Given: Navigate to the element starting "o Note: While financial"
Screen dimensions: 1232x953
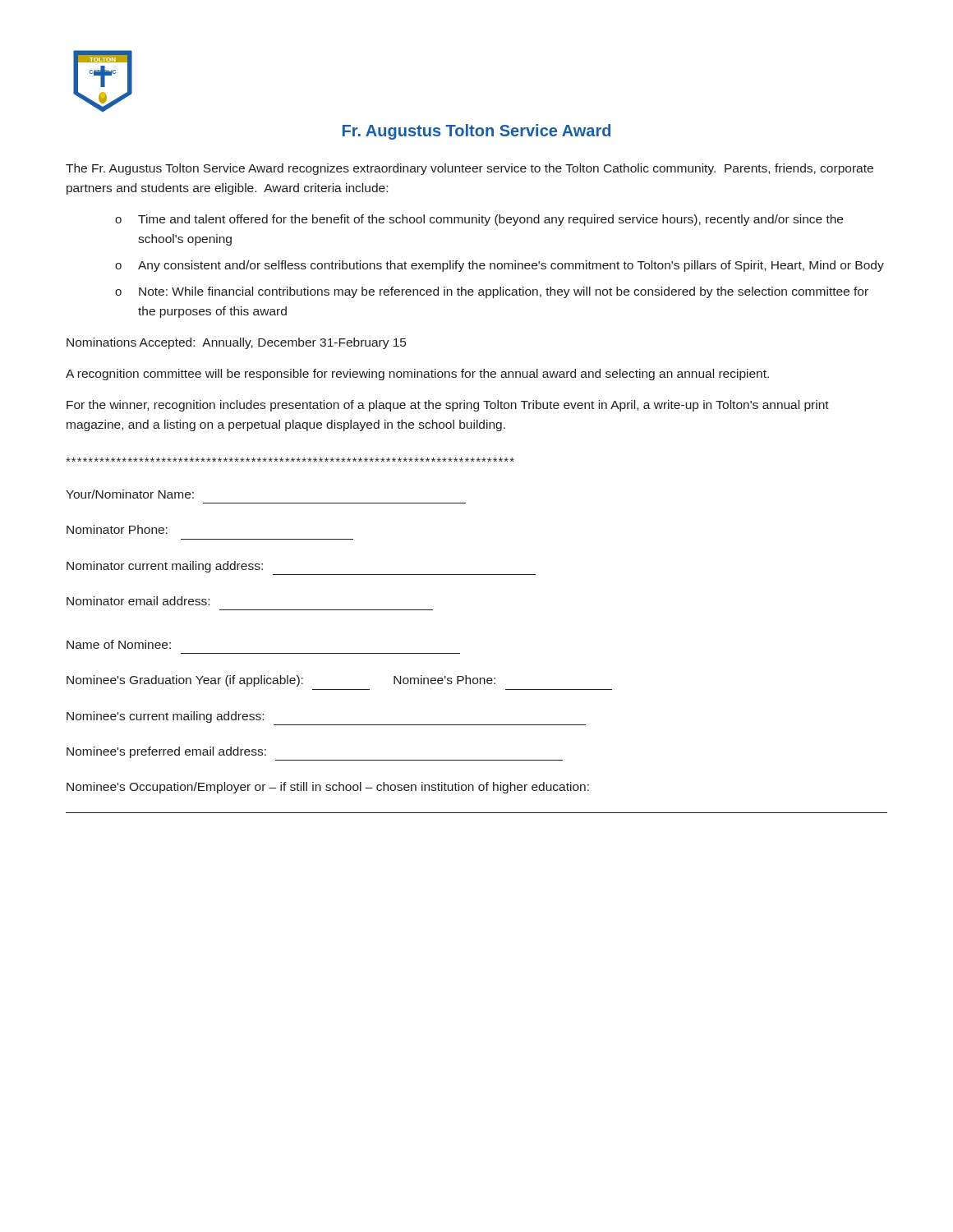Looking at the screenshot, I should pyautogui.click(x=501, y=301).
